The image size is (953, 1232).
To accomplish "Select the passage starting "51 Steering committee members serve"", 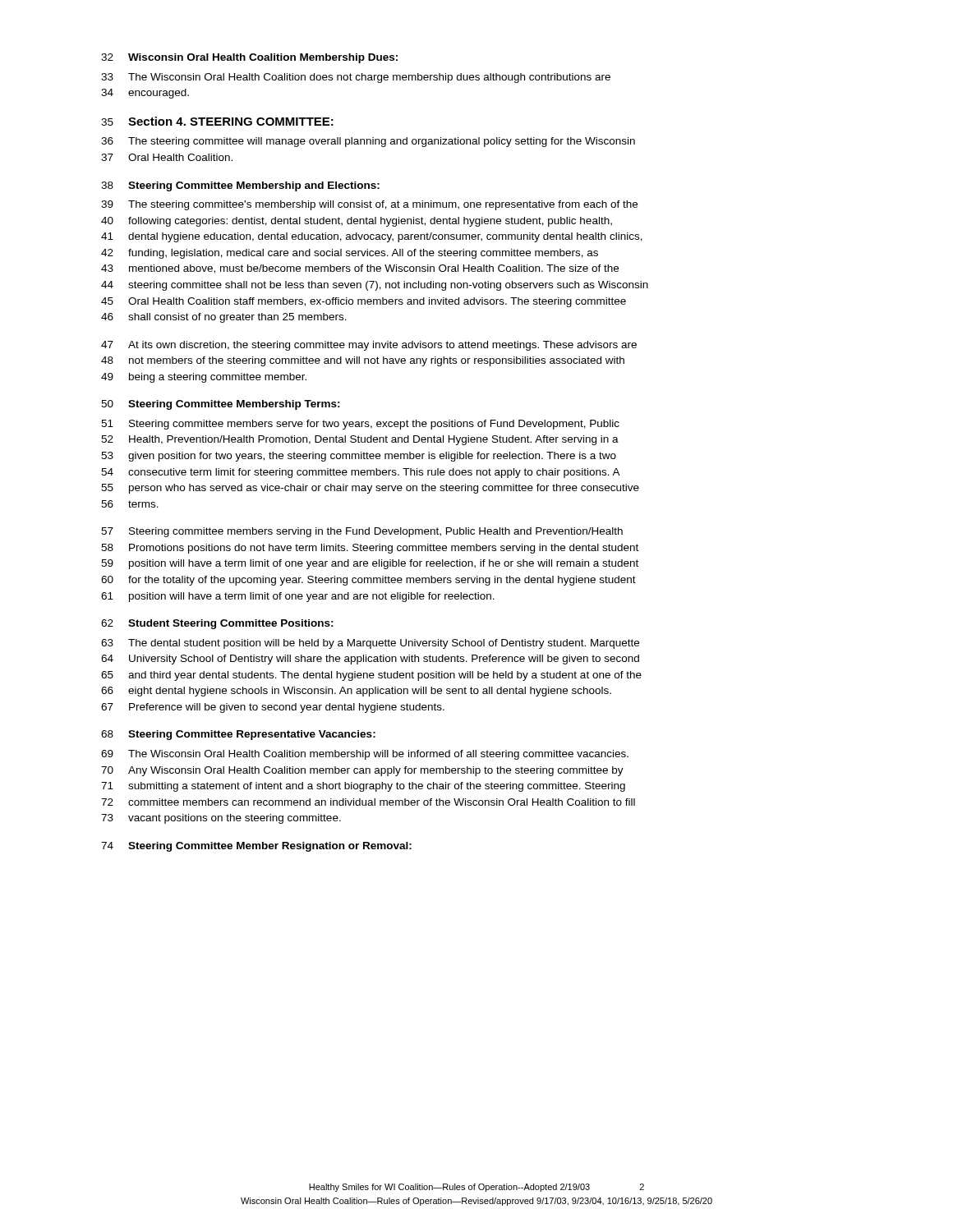I will 464,464.
